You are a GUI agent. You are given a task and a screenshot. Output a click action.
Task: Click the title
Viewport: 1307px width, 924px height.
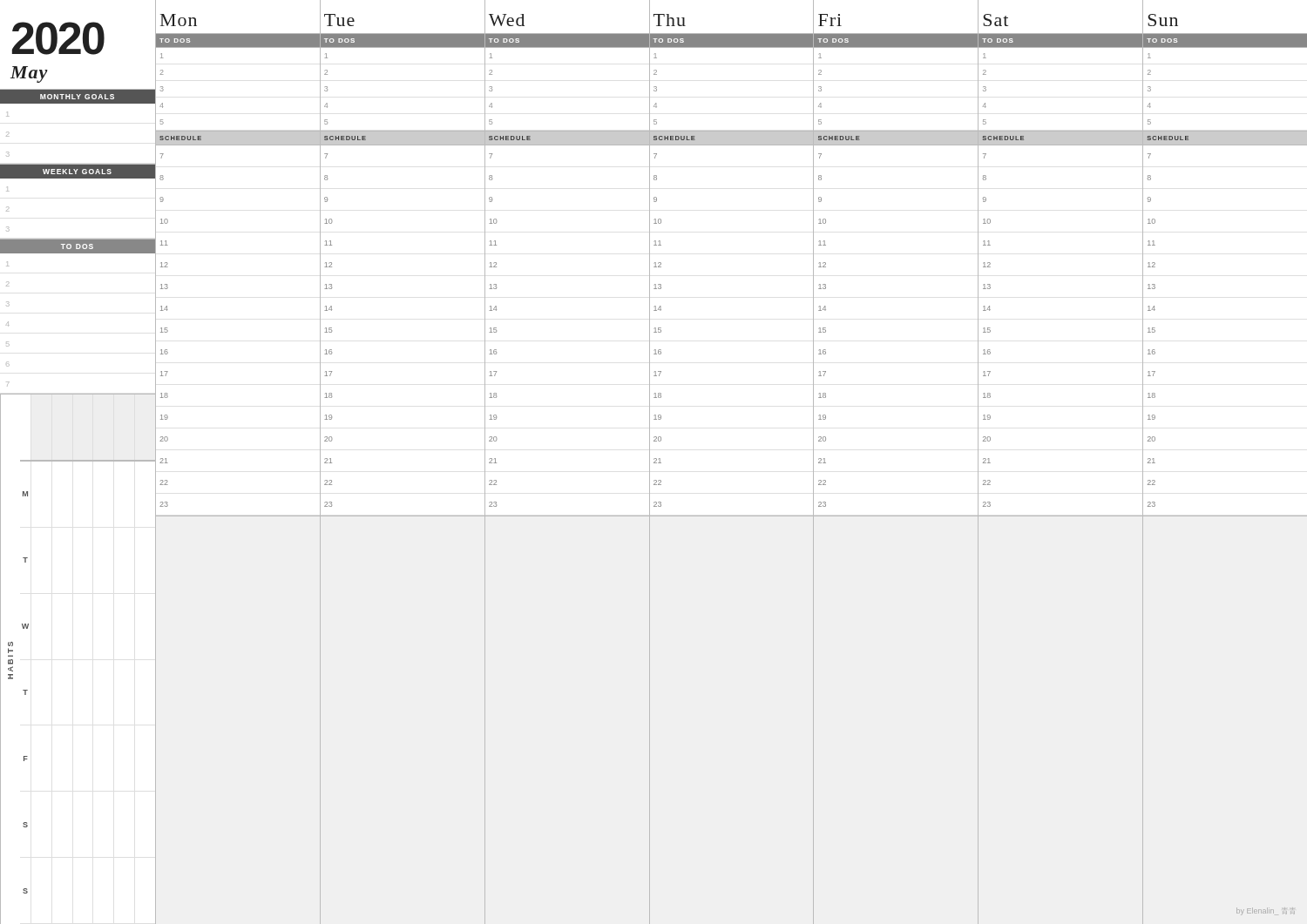click(57, 38)
